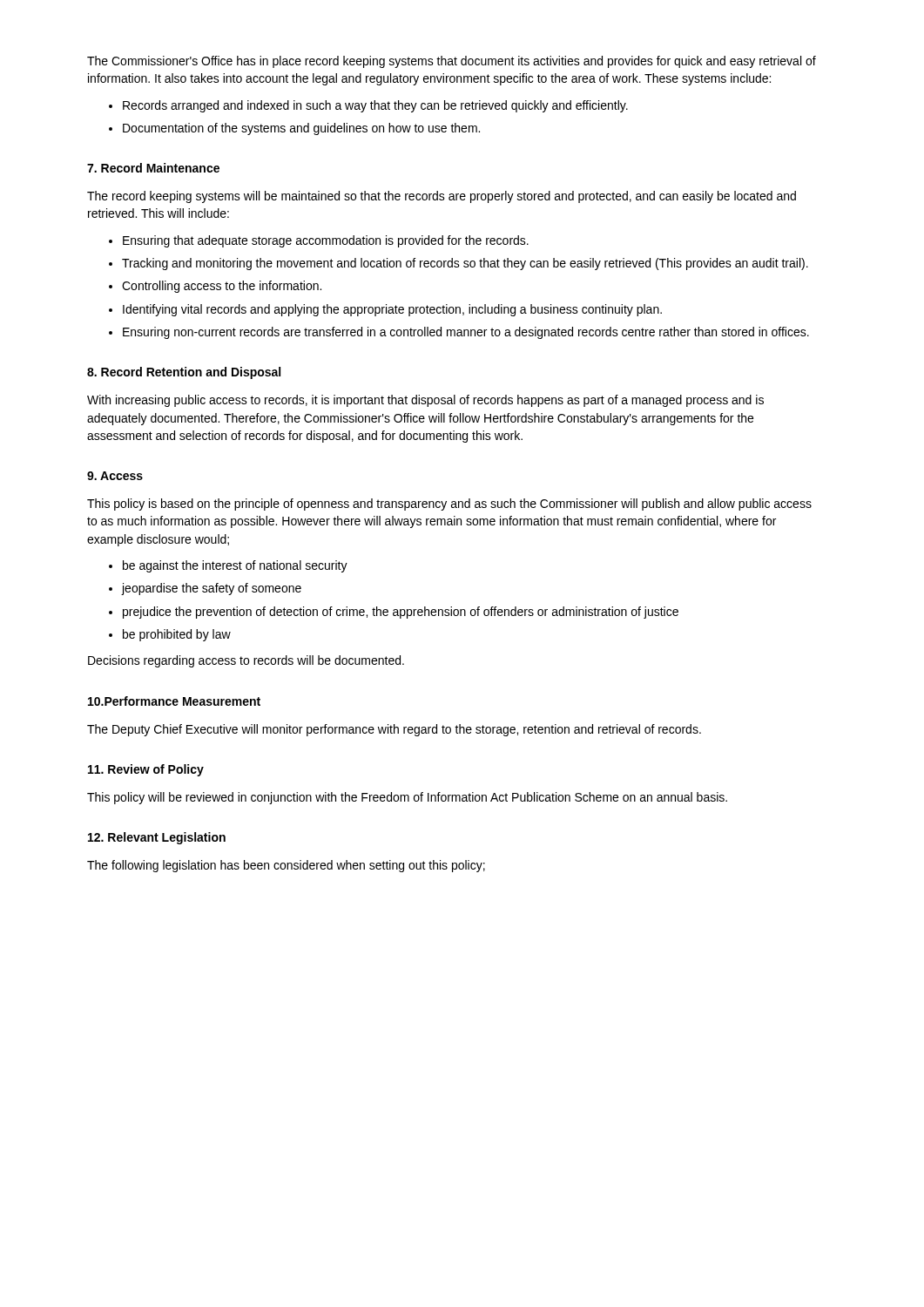Point to the text block starting "Records arranged and indexed in"

coord(375,105)
